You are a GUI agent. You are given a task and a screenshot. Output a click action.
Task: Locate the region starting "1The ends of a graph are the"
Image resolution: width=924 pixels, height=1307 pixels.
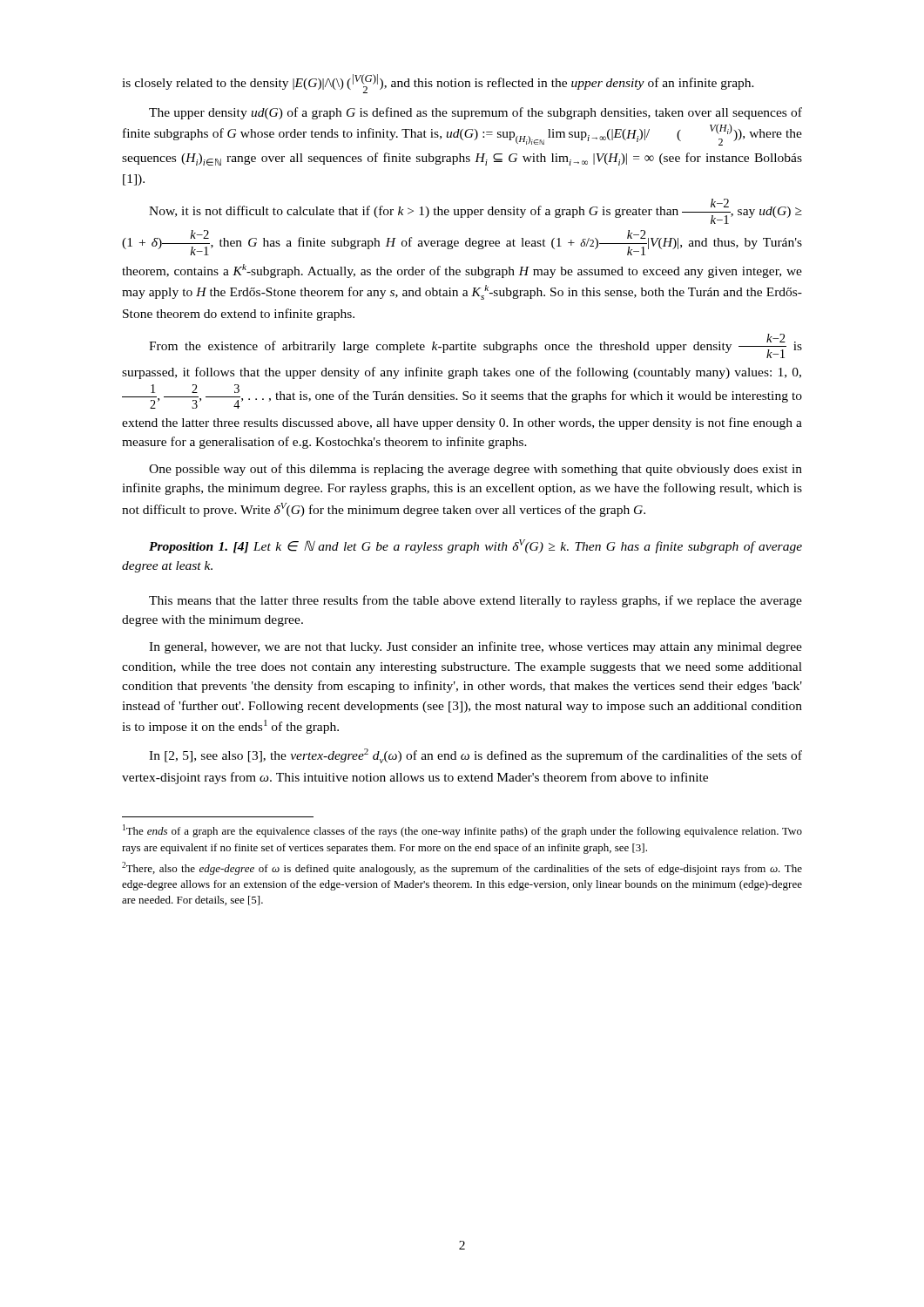click(x=462, y=839)
